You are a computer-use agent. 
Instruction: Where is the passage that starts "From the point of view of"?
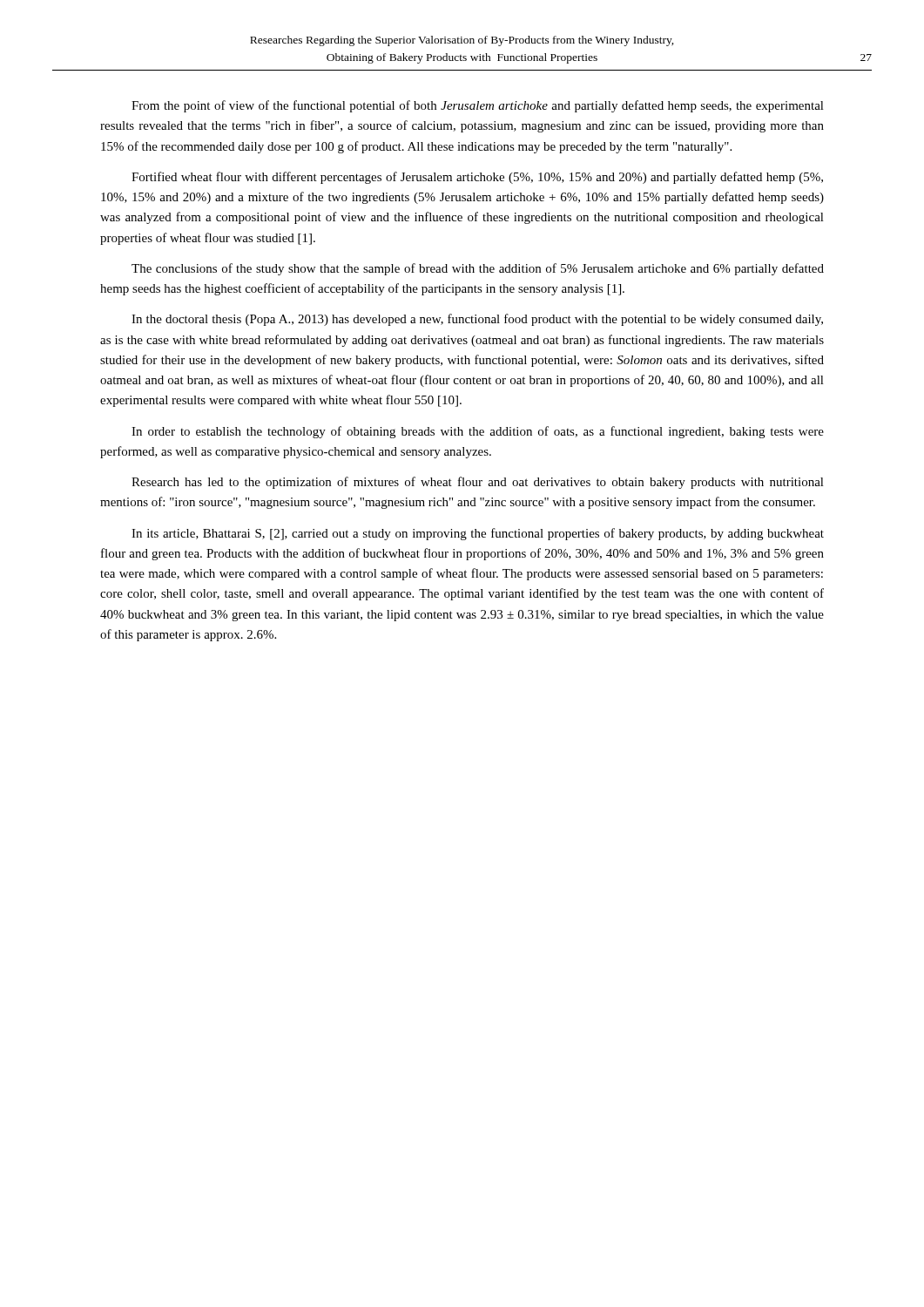[462, 126]
